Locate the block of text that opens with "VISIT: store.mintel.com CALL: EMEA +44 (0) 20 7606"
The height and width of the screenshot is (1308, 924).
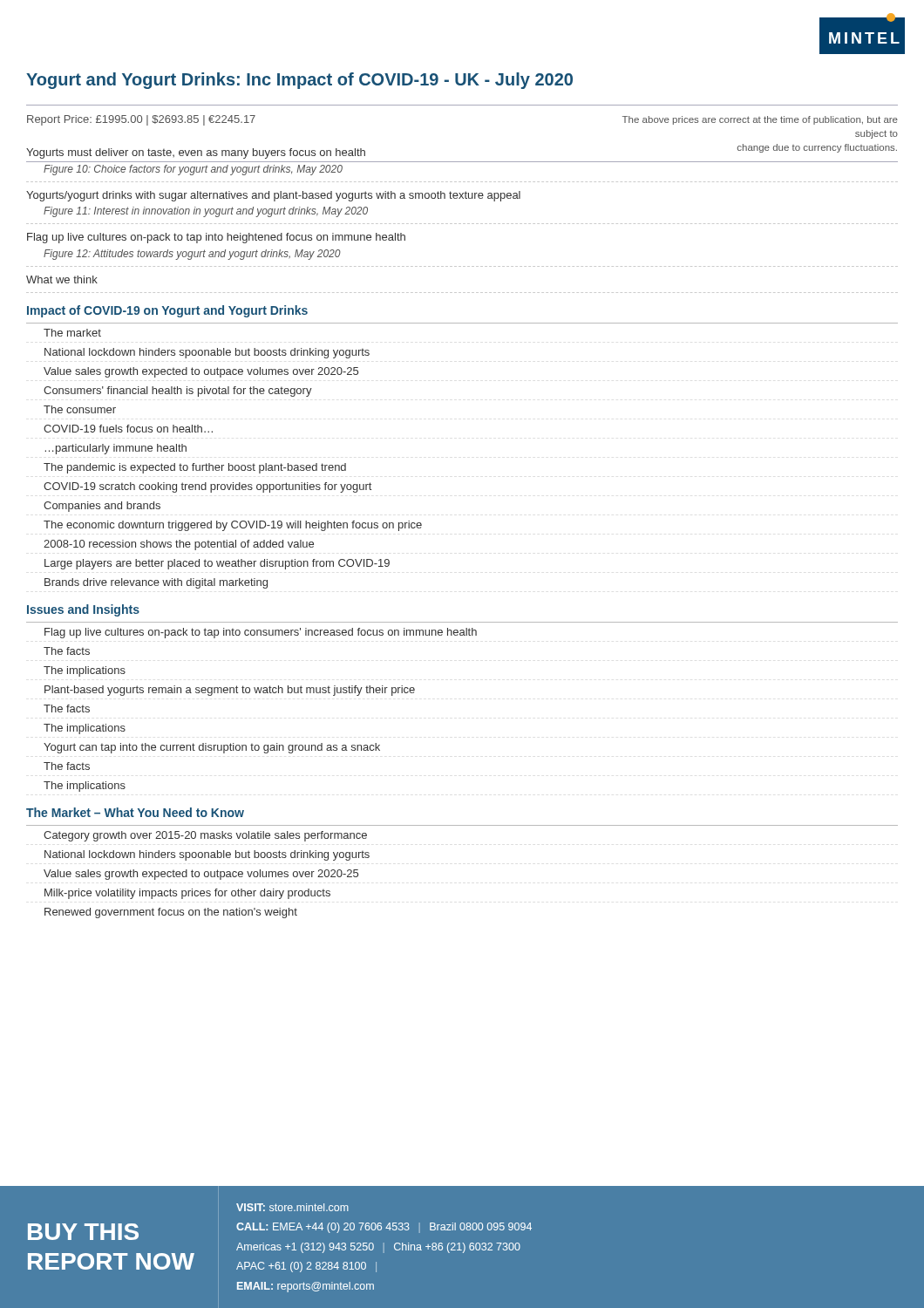384,1247
